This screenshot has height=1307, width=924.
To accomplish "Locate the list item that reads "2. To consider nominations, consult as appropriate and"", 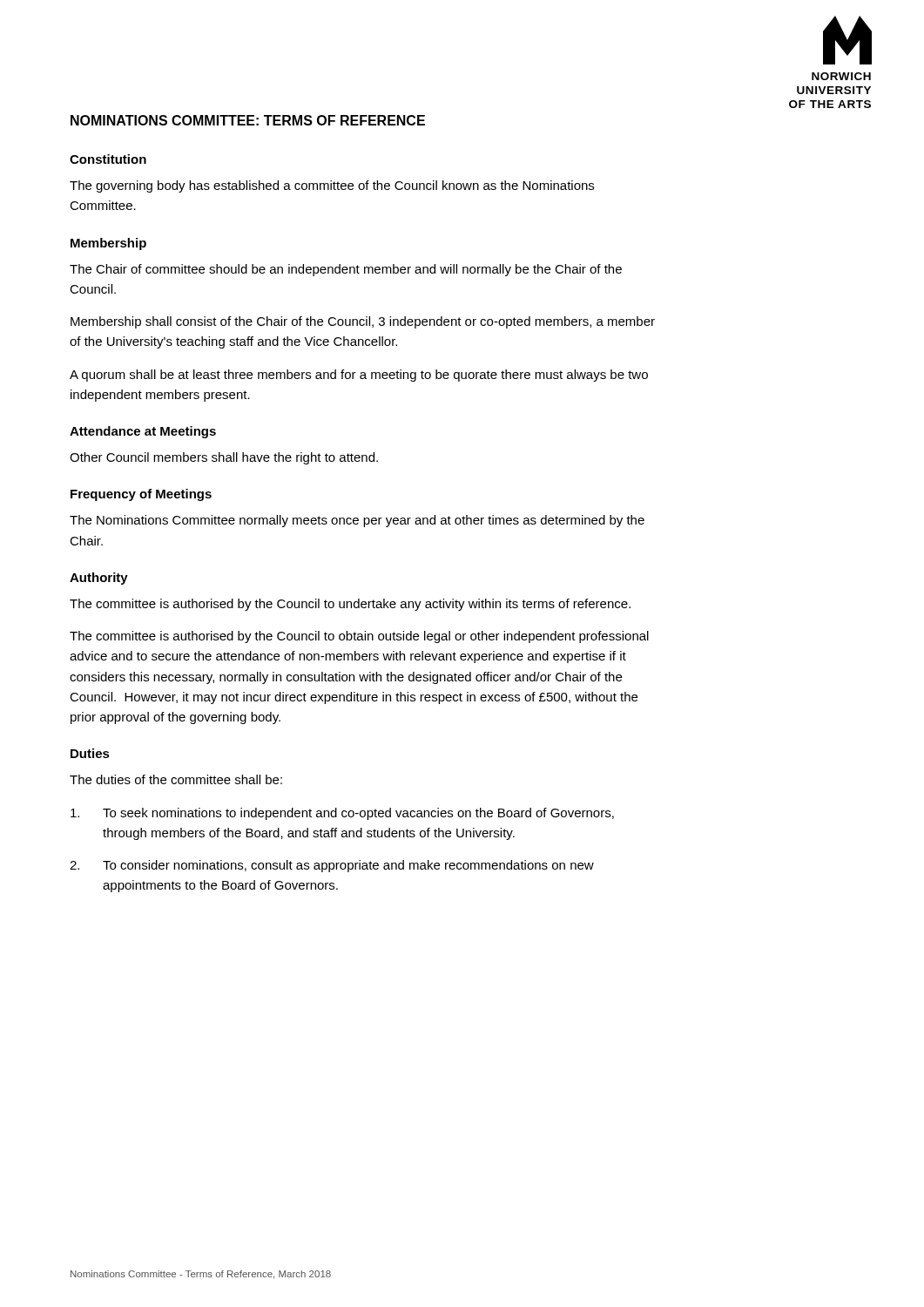I will click(366, 875).
